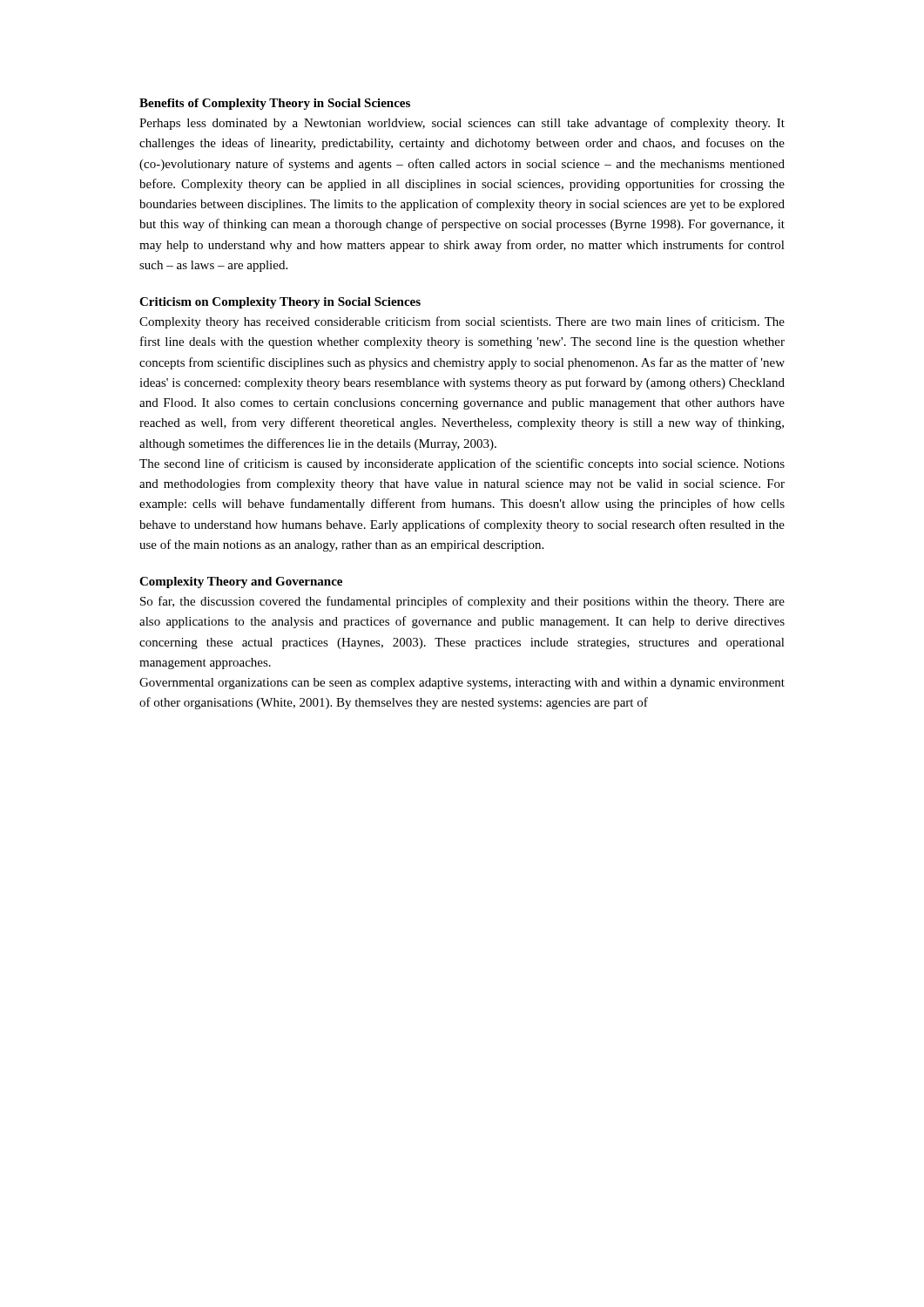
Task: Find the text block starting "Complexity theory has received considerable criticism from social"
Action: pyautogui.click(x=462, y=434)
